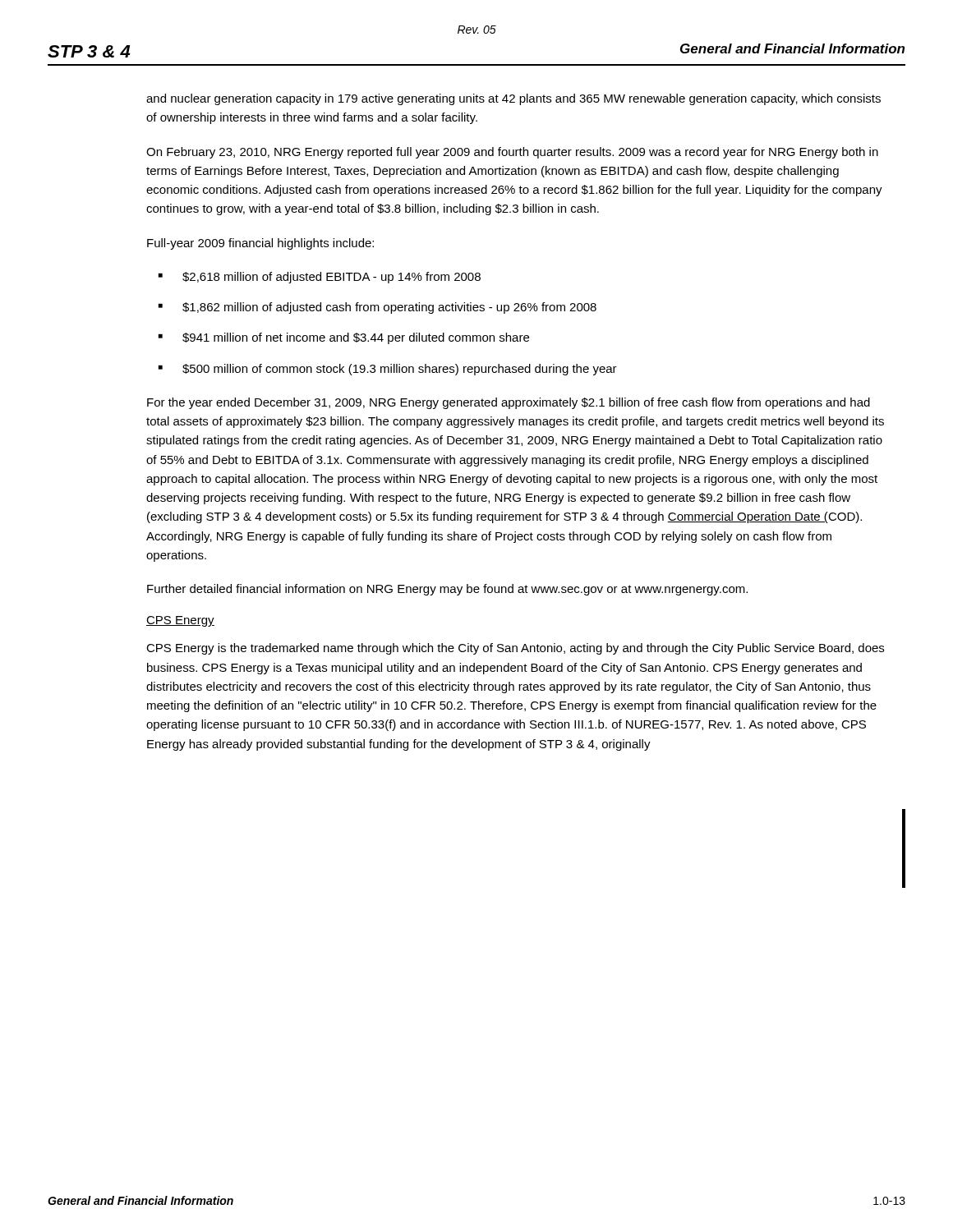Point to the block beginning "On February 23,"

(514, 180)
